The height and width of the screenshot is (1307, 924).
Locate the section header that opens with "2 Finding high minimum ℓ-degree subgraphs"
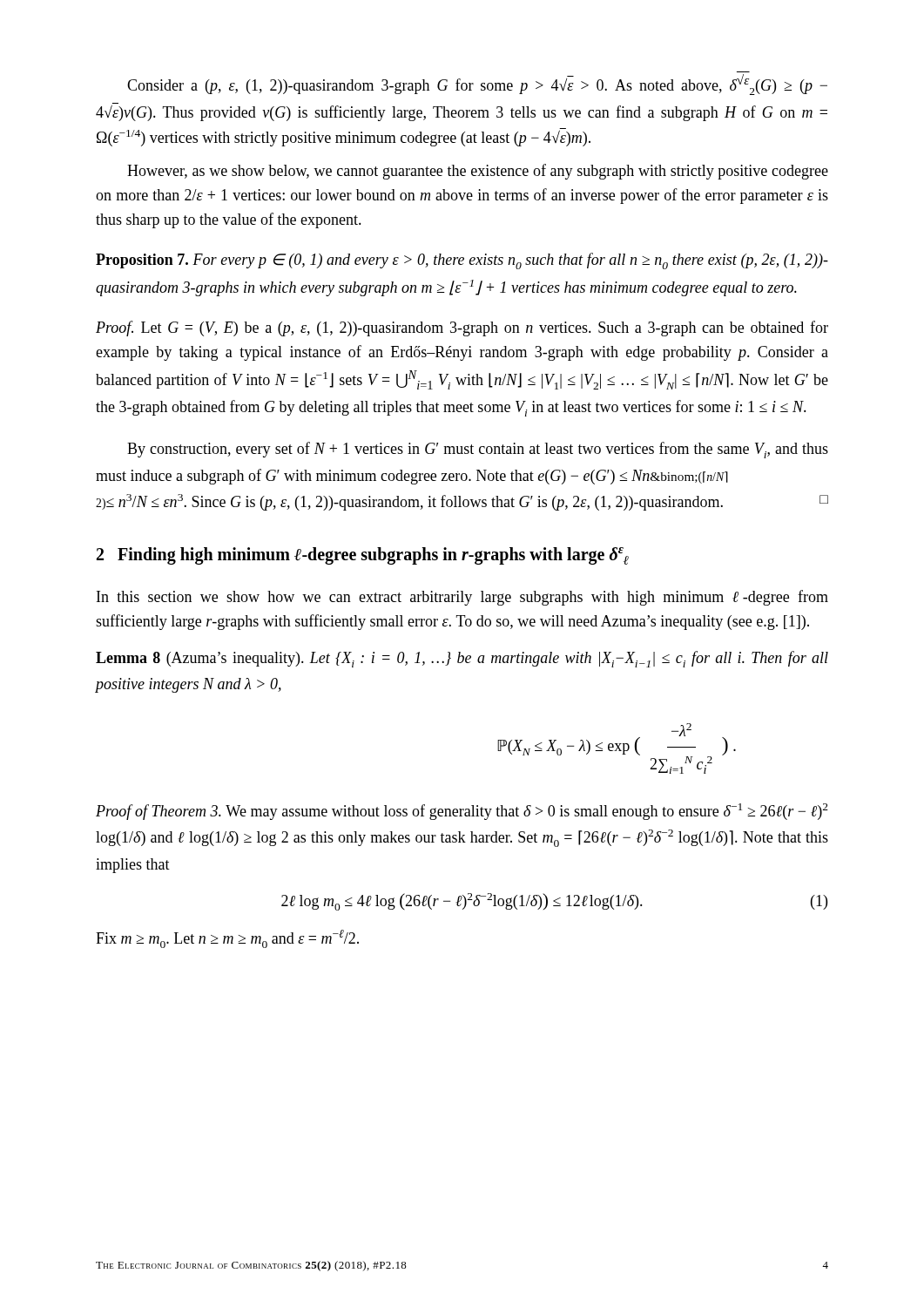[x=362, y=555]
